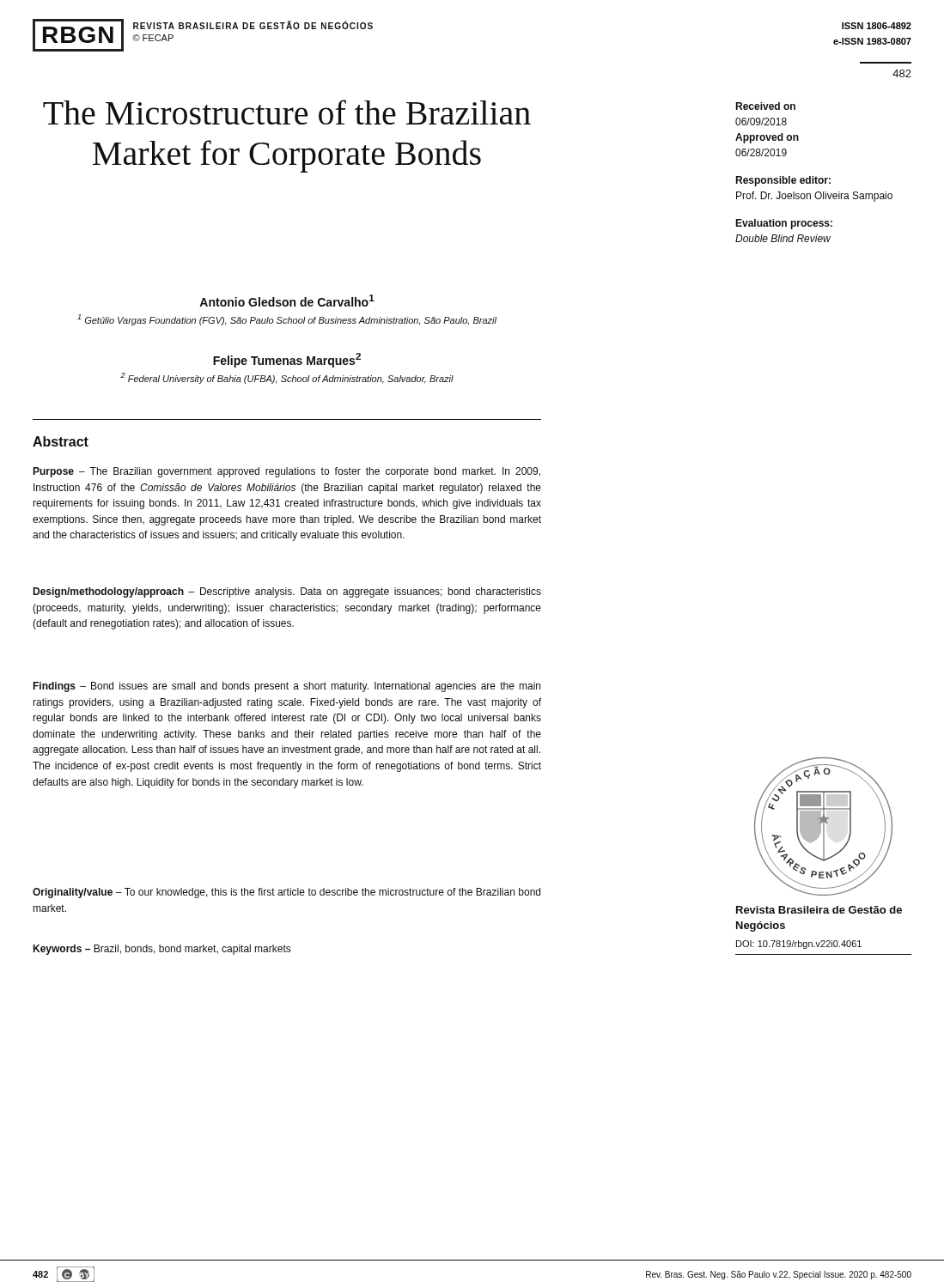Point to the block beginning "Keywords – Brazil,"

[162, 949]
